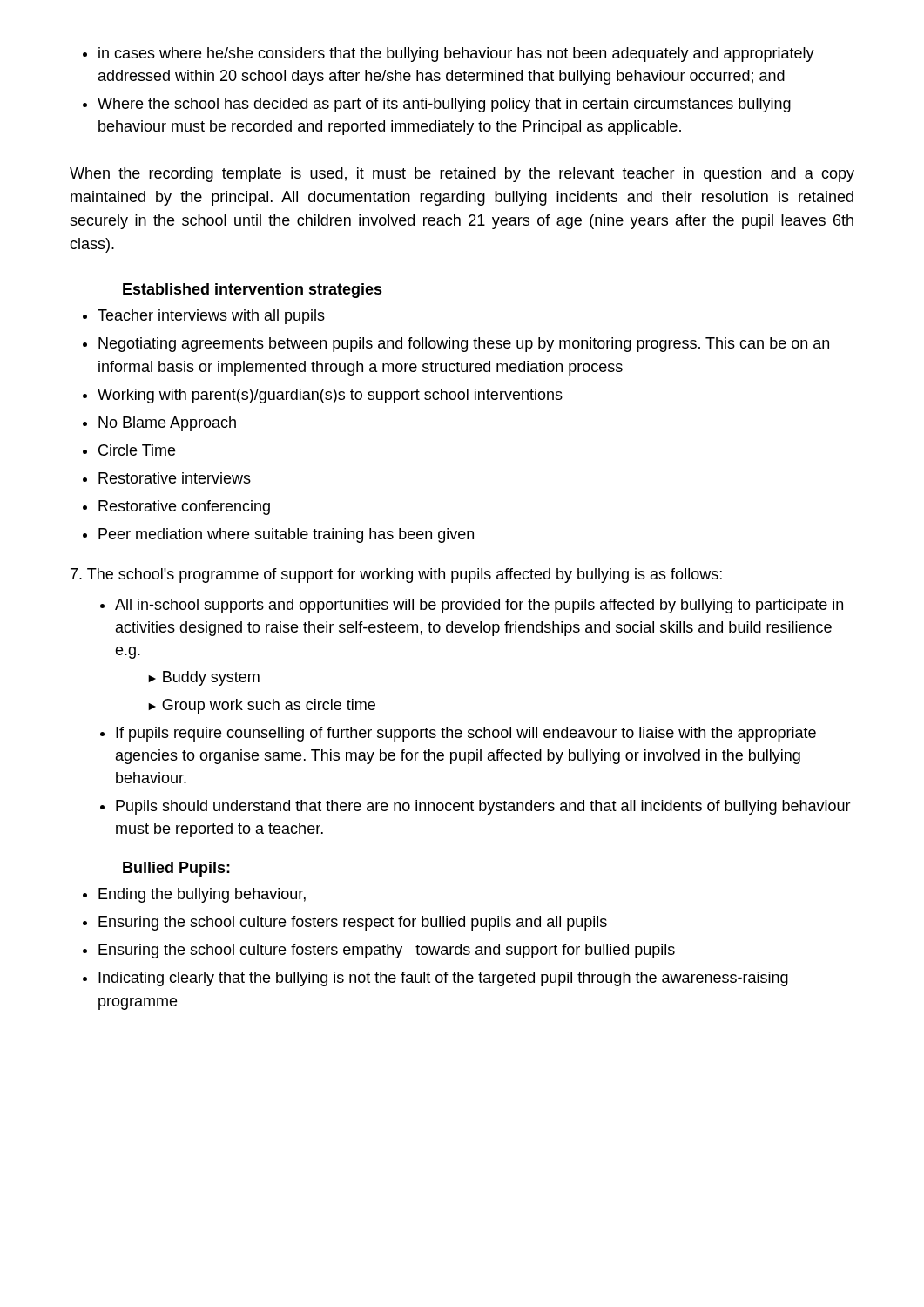Where is the passage that starts "Working with parent(s)/guardian(s)s to support"?
The width and height of the screenshot is (924, 1307).
point(462,394)
